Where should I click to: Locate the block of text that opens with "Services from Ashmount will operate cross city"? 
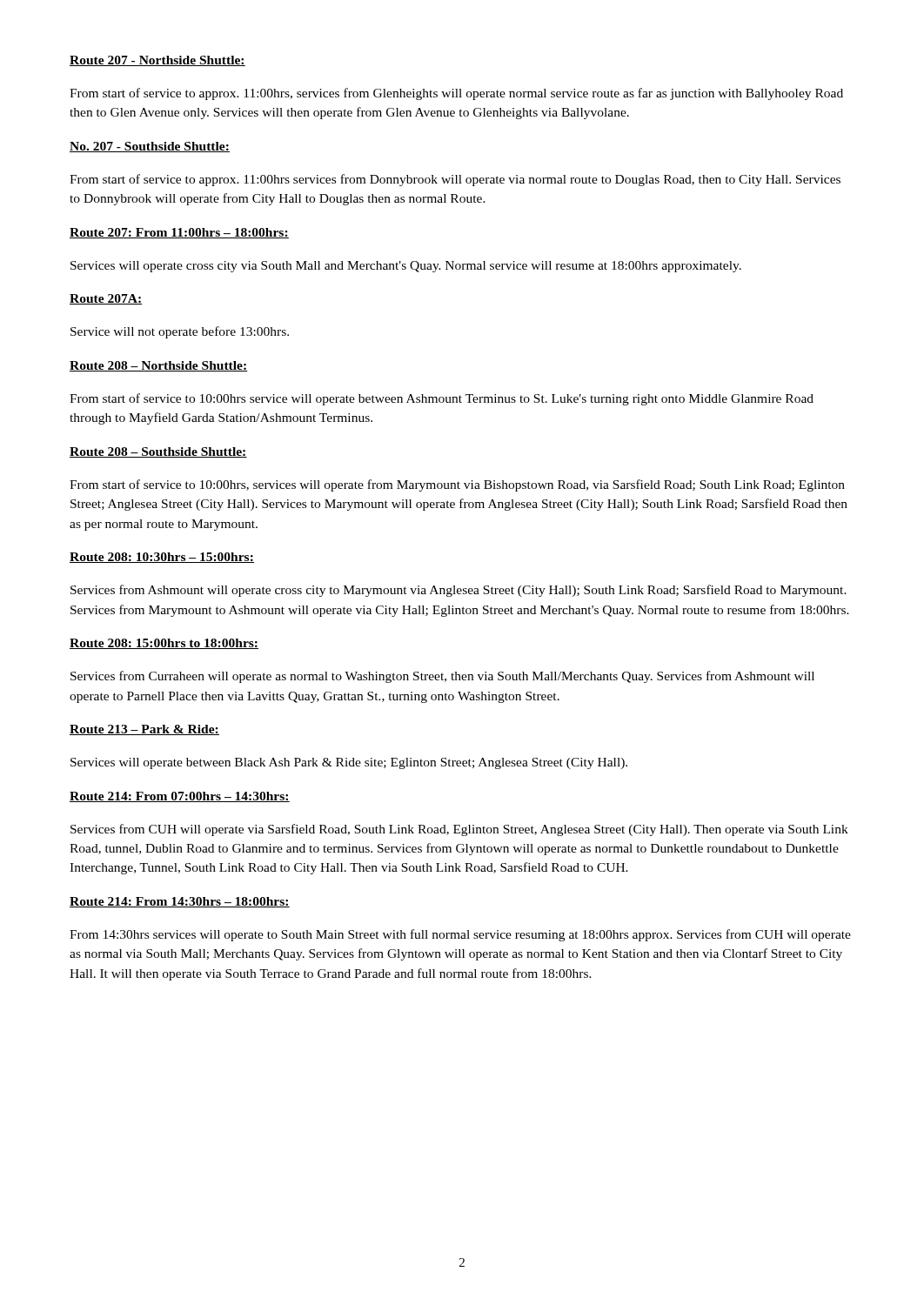(462, 600)
